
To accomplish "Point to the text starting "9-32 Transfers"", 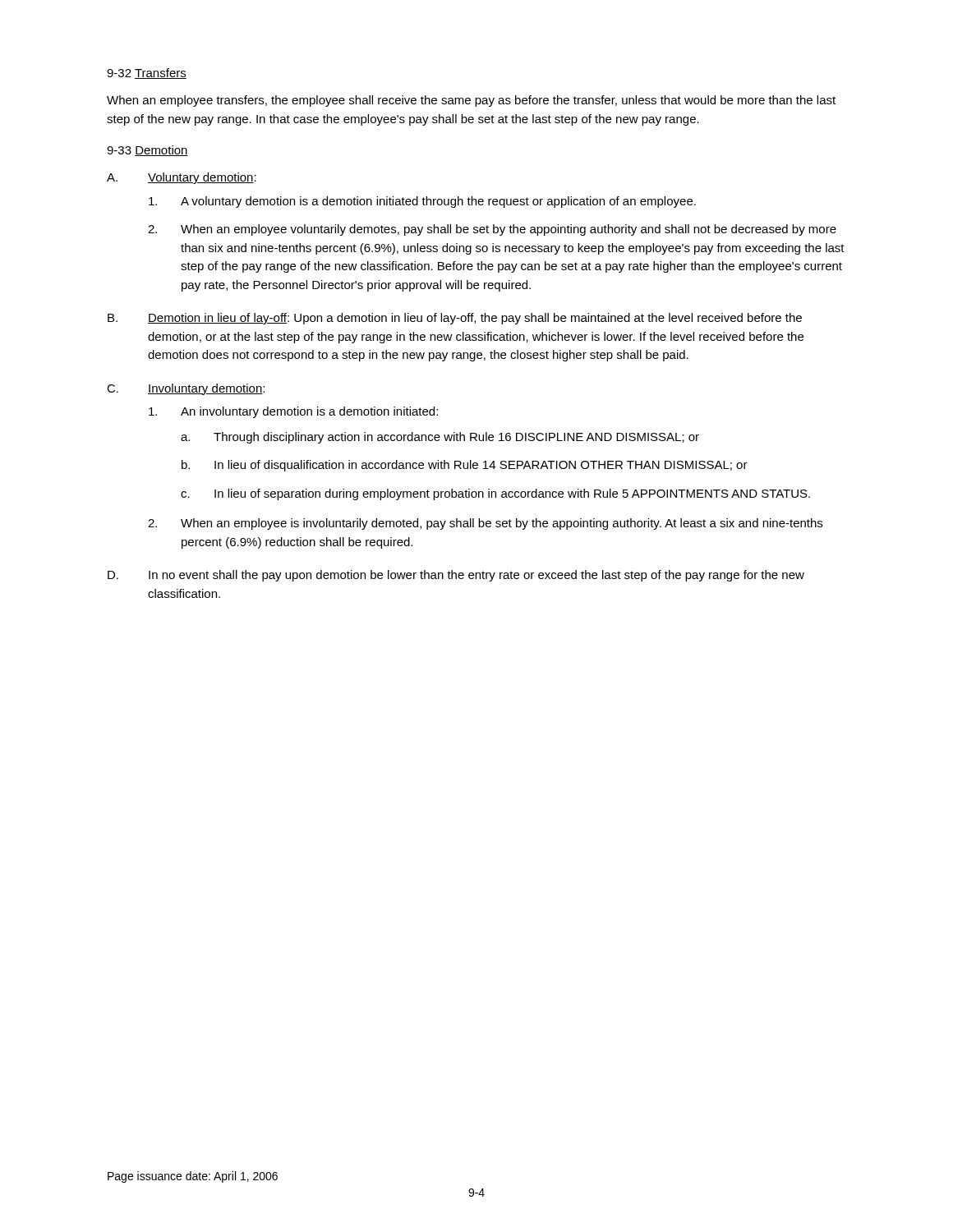I will [x=147, y=73].
